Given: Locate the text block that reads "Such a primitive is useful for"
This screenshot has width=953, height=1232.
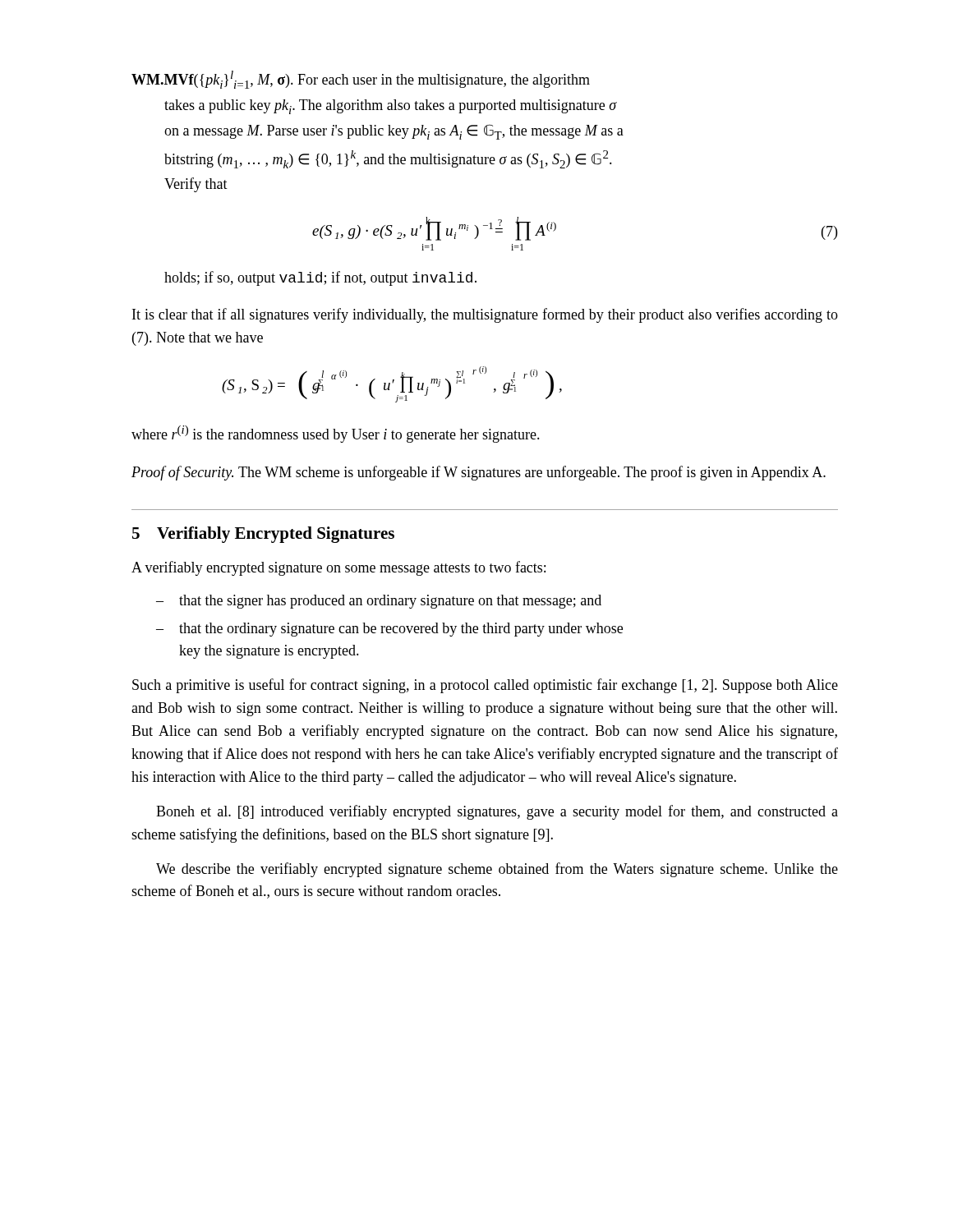Looking at the screenshot, I should pos(485,731).
